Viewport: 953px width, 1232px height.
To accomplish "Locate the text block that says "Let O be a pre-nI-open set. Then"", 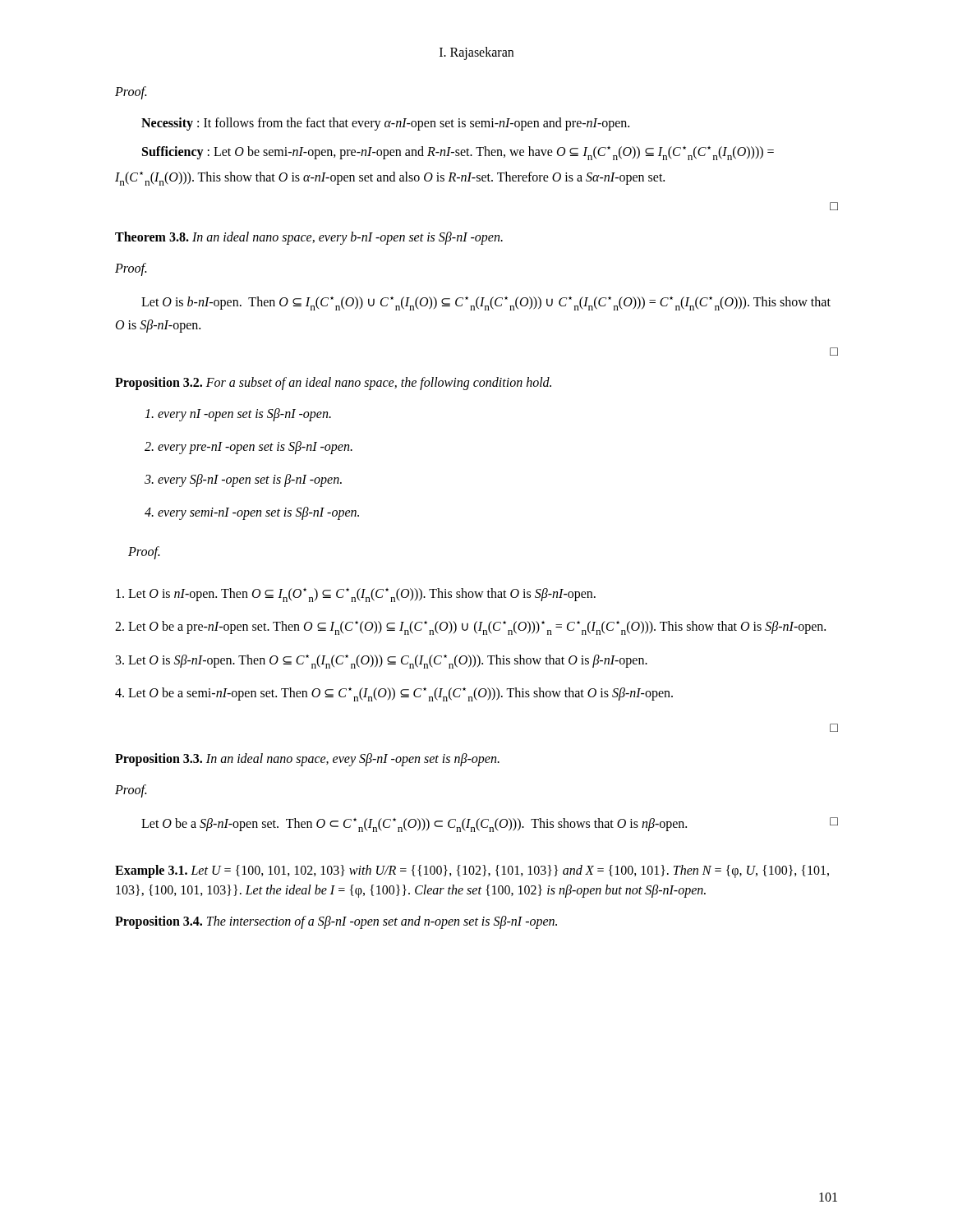I will [471, 626].
